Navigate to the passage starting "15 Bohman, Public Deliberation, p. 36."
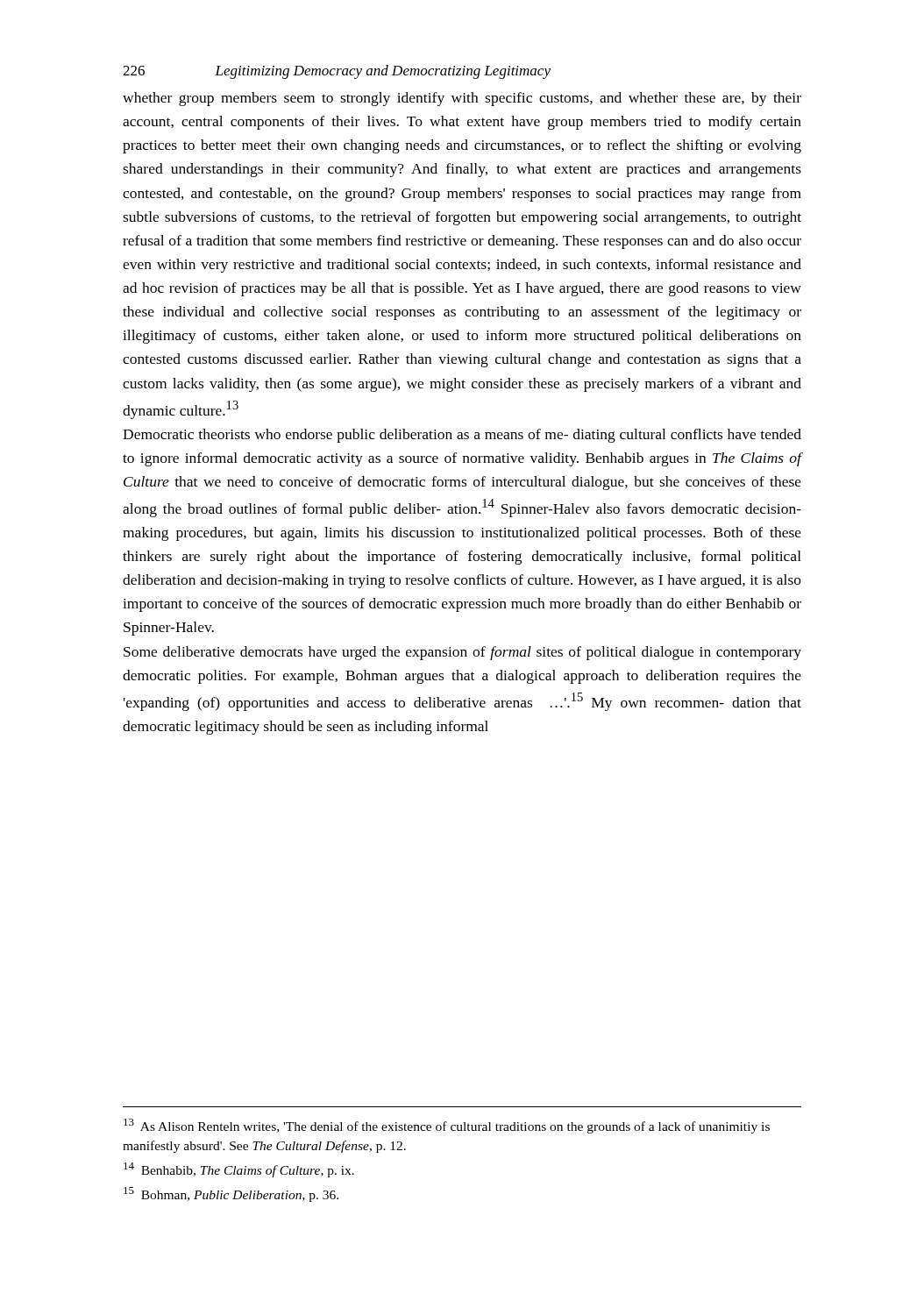Screen dimensions: 1315x924 231,1192
